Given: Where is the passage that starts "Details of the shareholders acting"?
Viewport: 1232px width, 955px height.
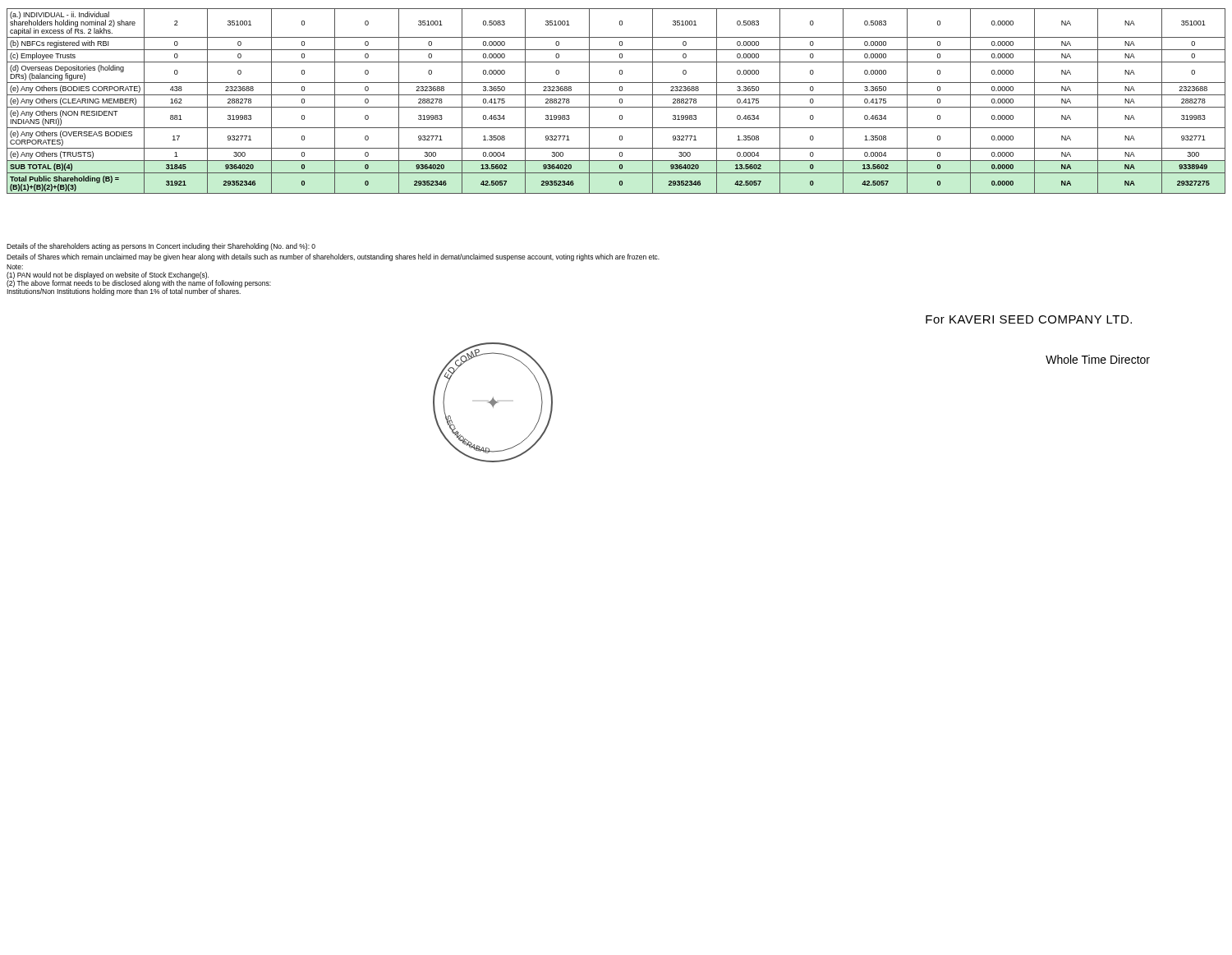Looking at the screenshot, I should [x=161, y=246].
